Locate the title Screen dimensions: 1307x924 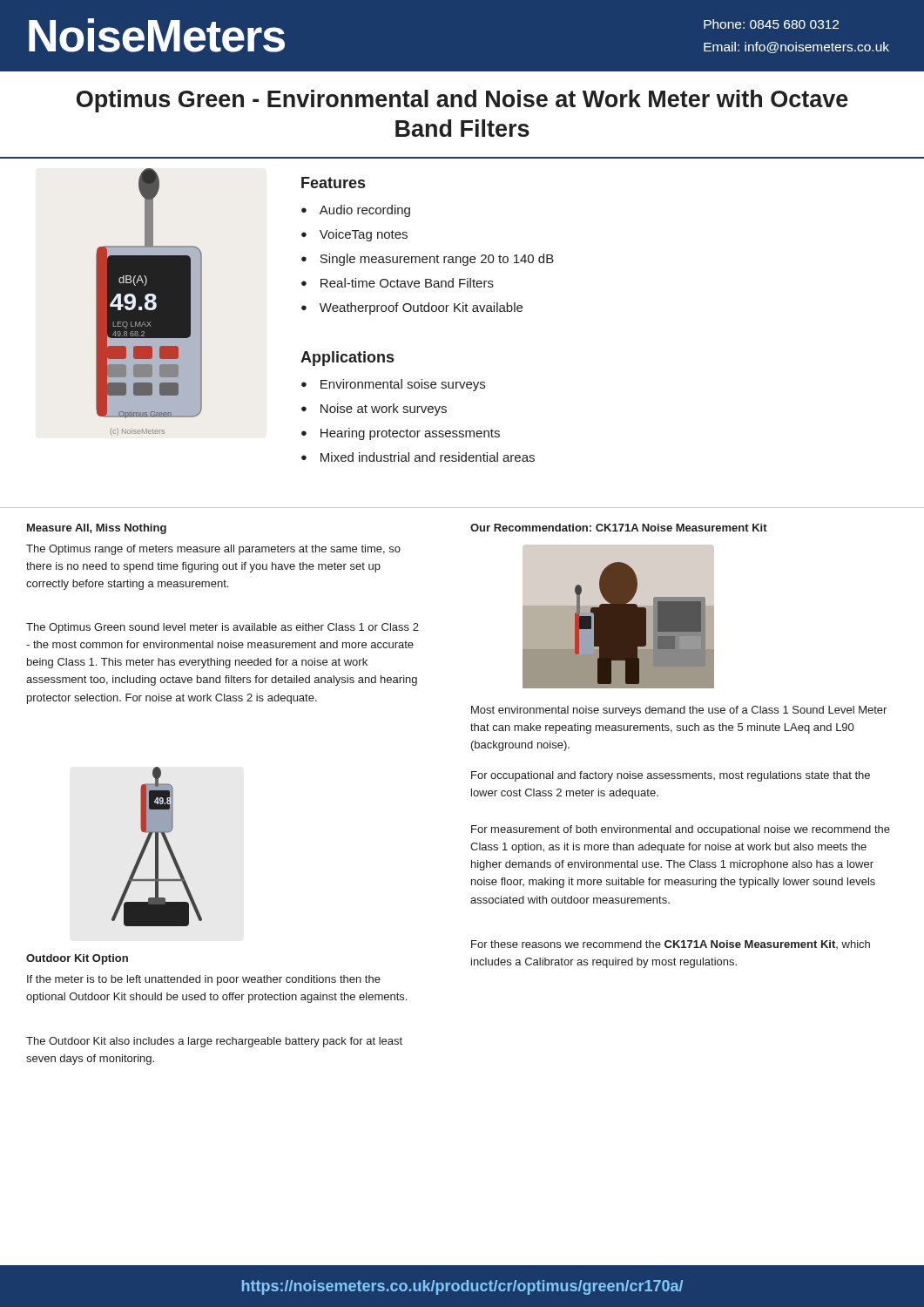click(462, 115)
